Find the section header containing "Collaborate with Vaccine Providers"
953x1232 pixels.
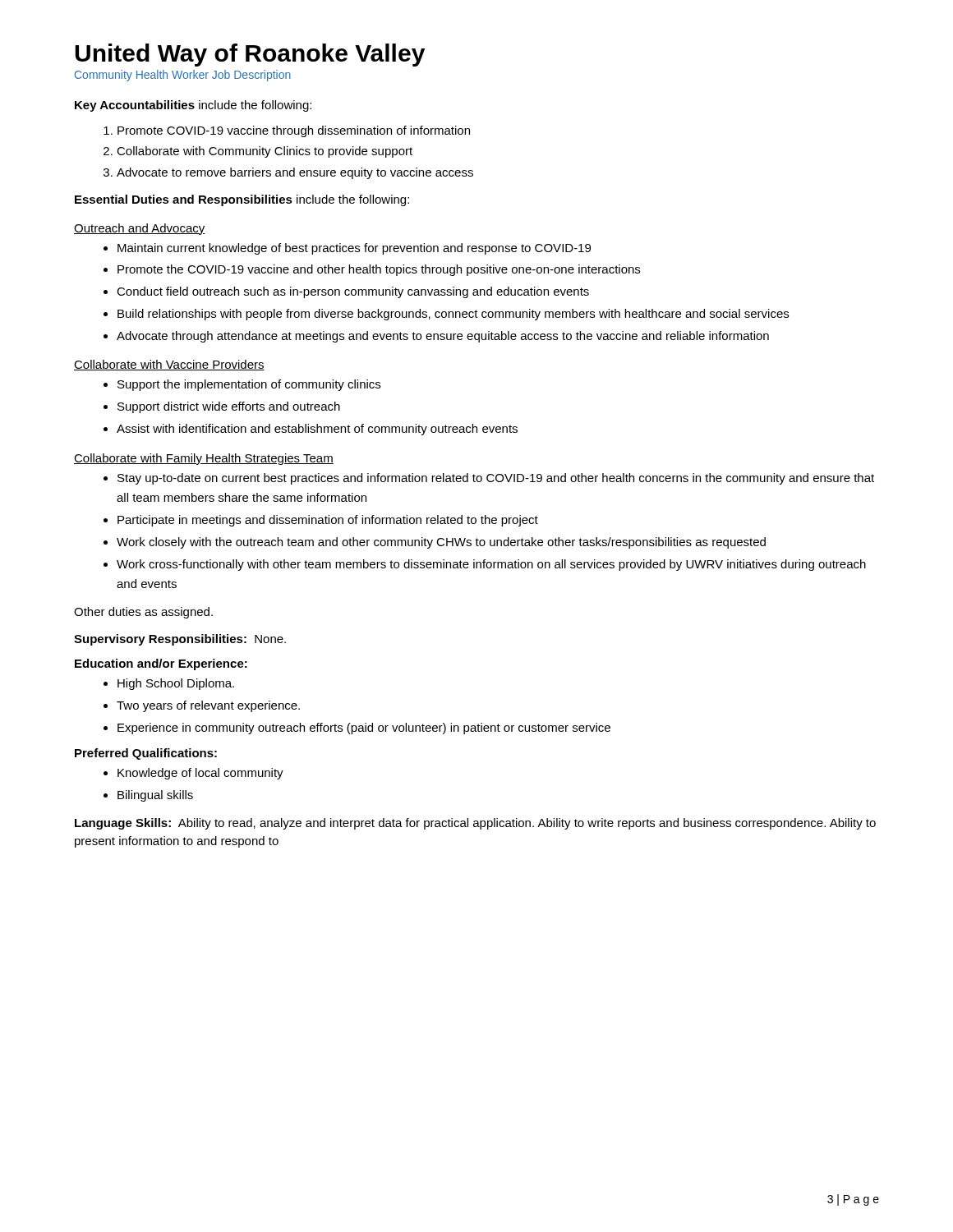click(169, 364)
